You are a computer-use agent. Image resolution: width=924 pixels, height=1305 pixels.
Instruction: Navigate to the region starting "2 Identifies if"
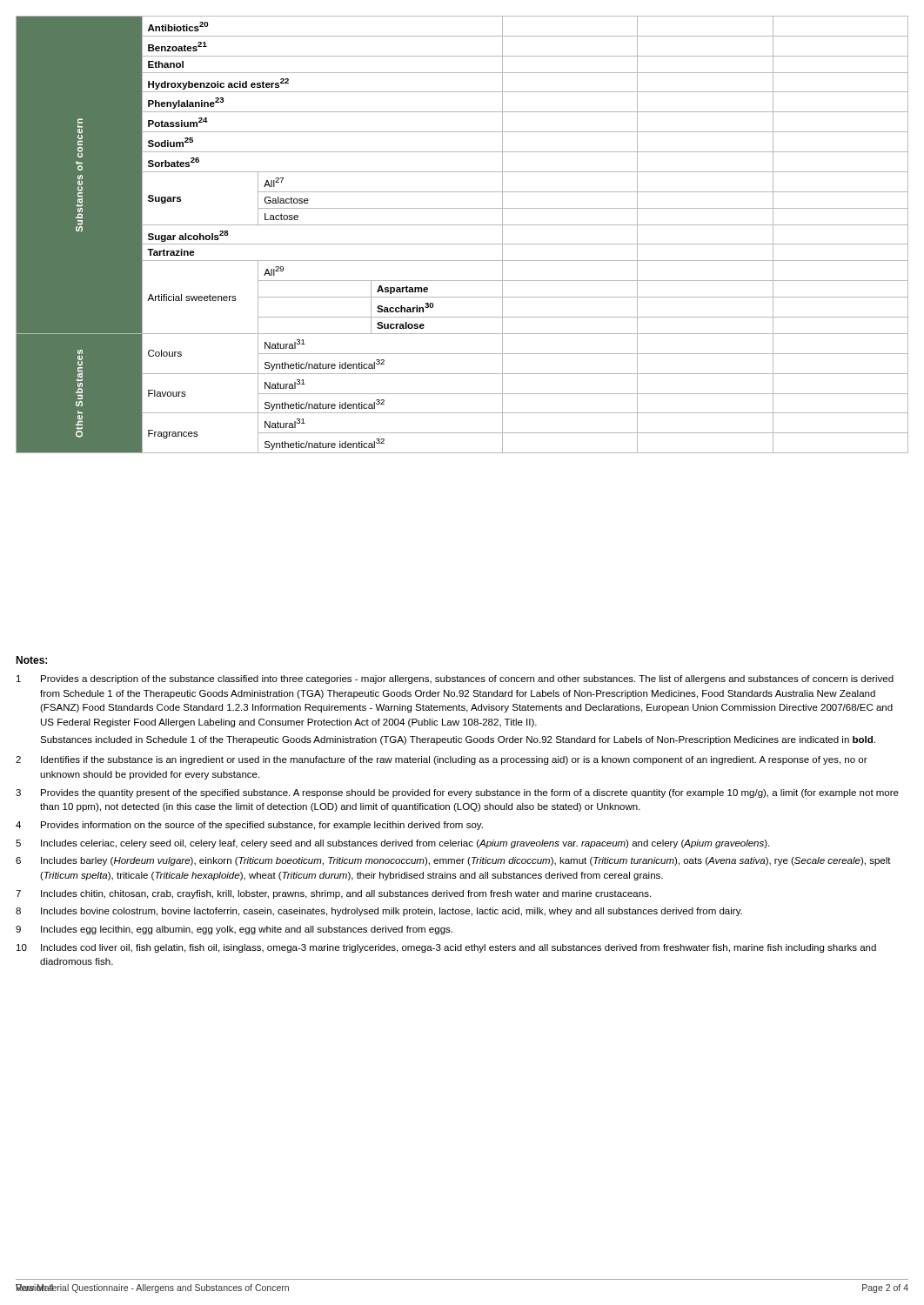pyautogui.click(x=462, y=767)
